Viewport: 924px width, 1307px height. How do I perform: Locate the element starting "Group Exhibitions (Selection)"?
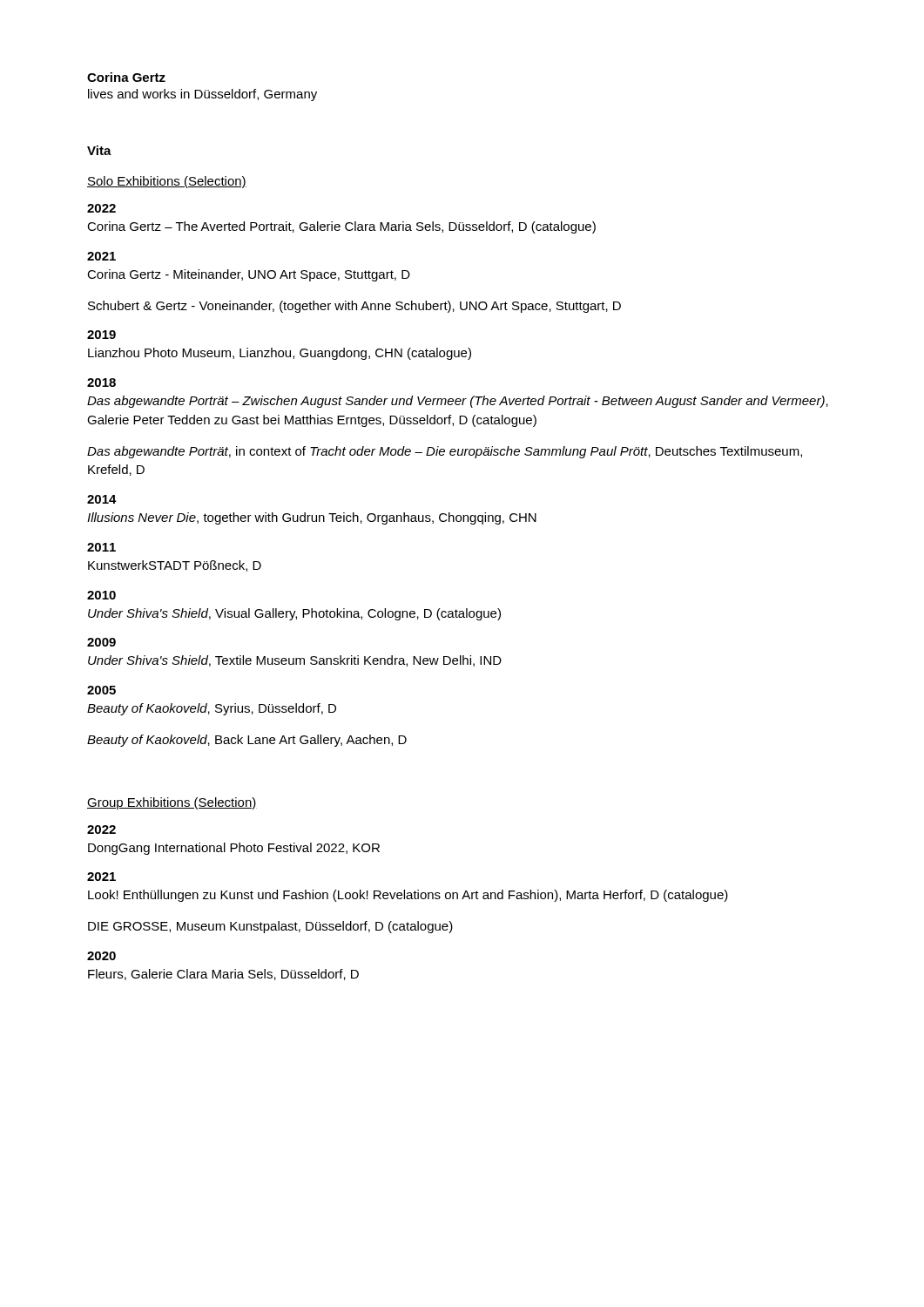click(x=172, y=802)
